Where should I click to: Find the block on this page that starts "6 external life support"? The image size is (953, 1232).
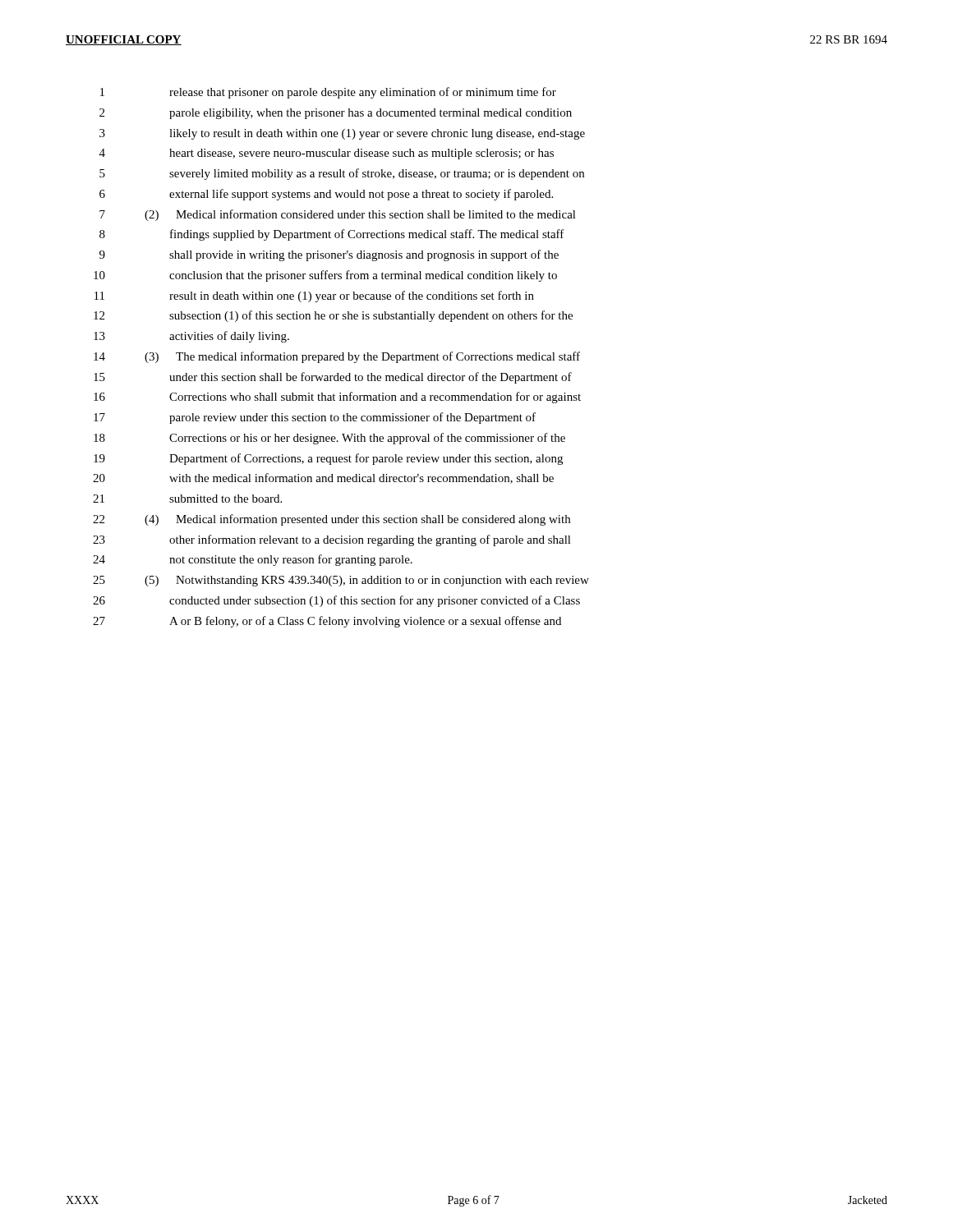pos(476,194)
